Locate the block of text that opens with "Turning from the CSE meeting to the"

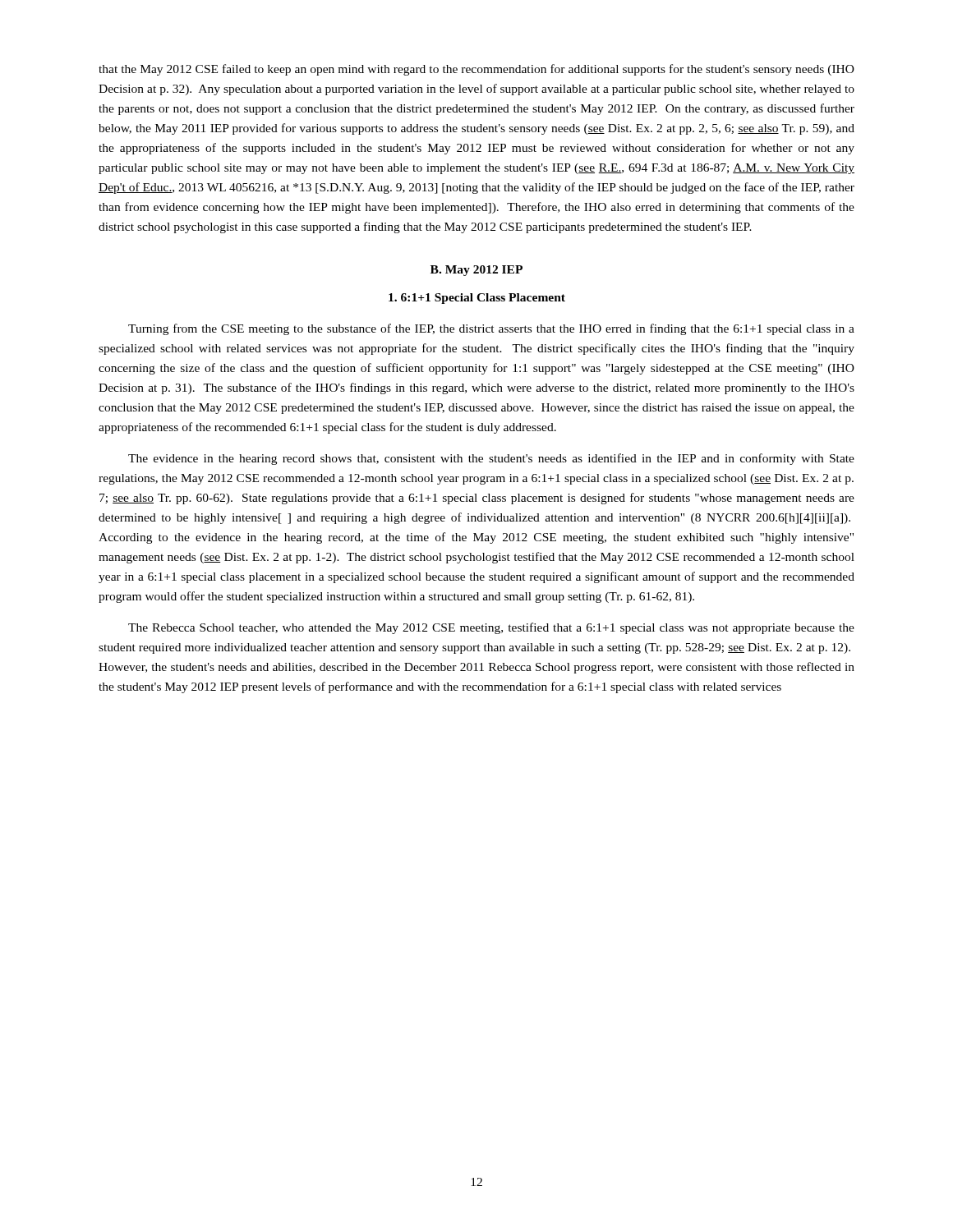point(476,378)
